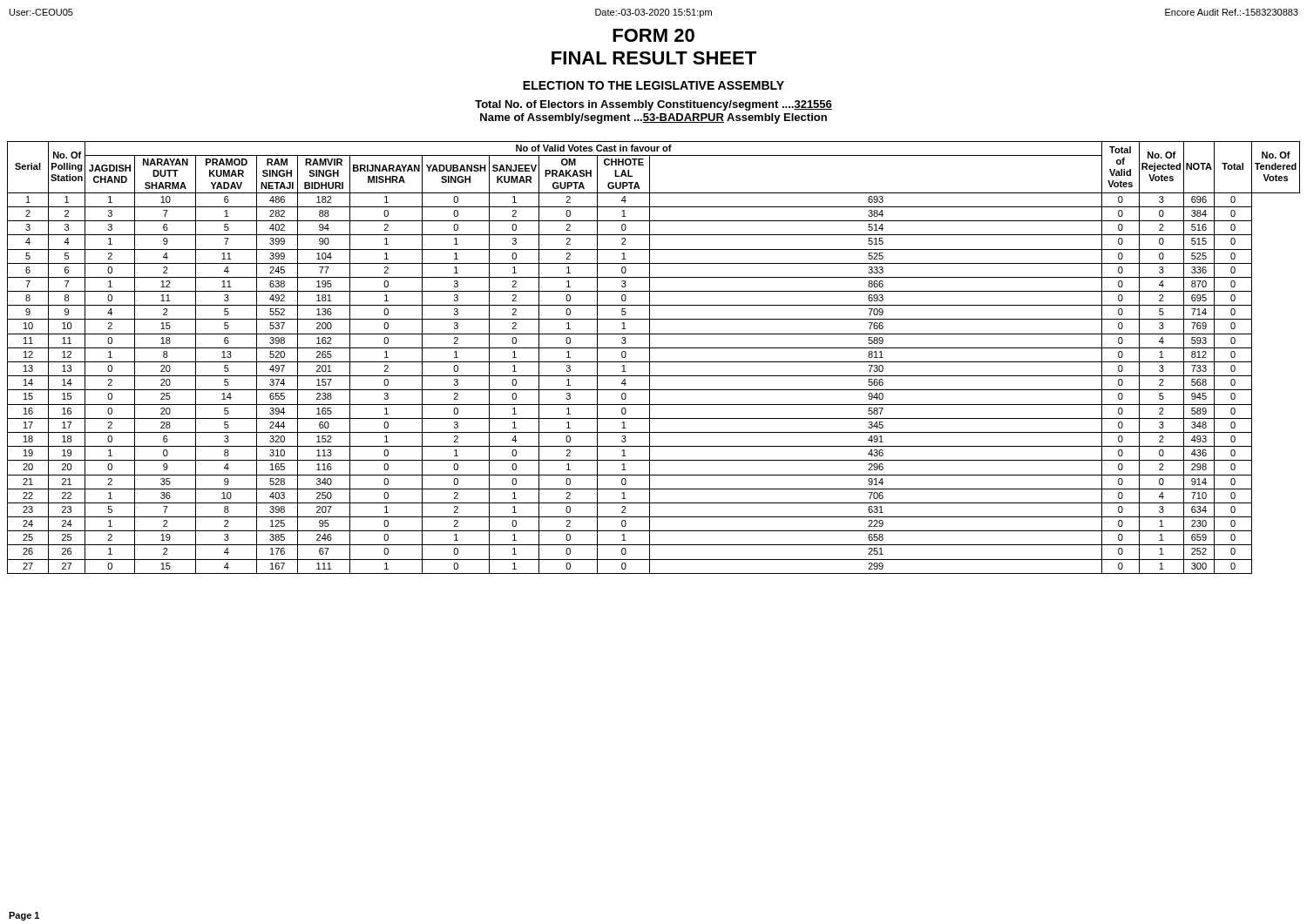Point to the text starting "Total No. of"
1307x924 pixels.
[x=654, y=111]
